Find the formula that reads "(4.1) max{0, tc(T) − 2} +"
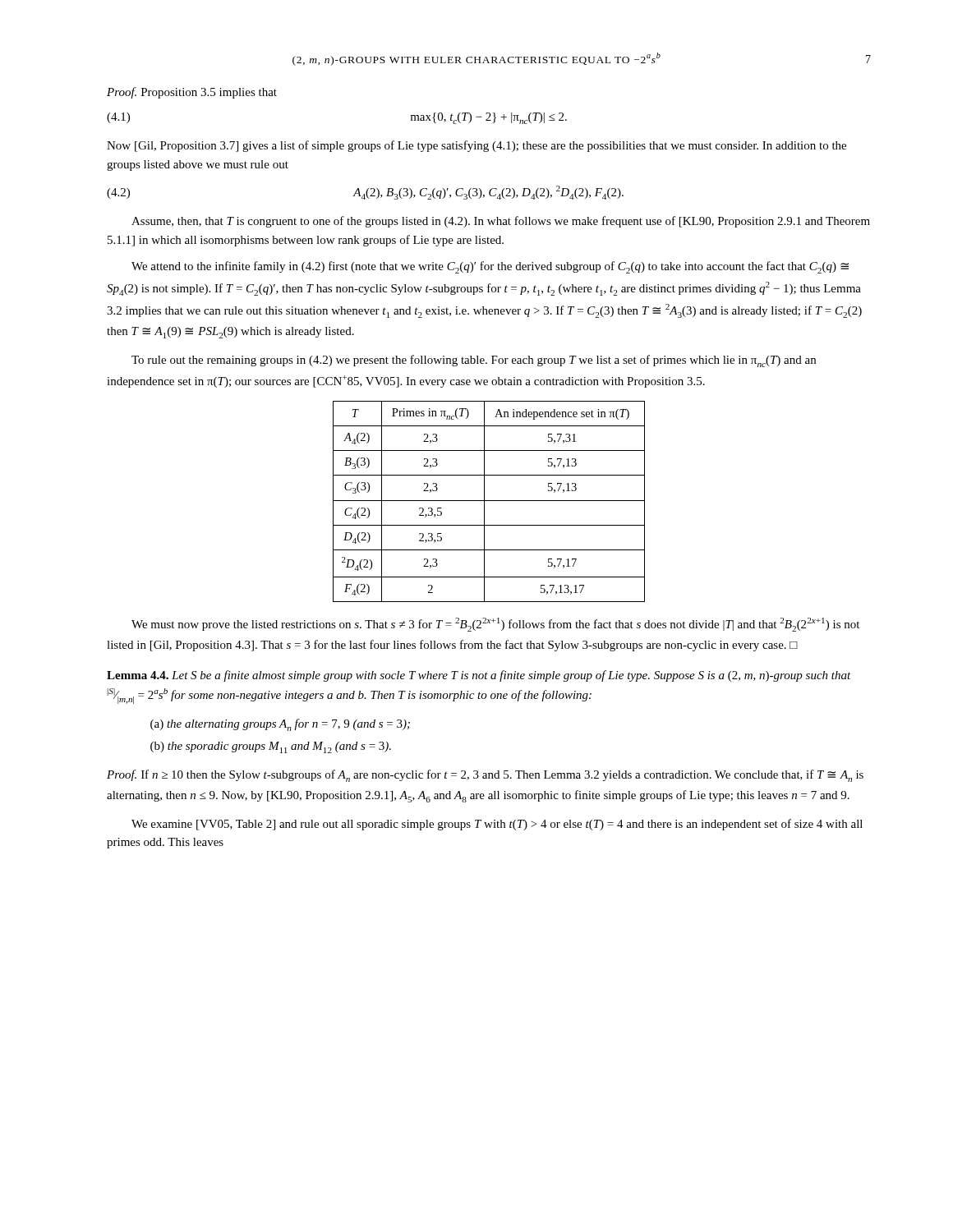 pyautogui.click(x=464, y=118)
